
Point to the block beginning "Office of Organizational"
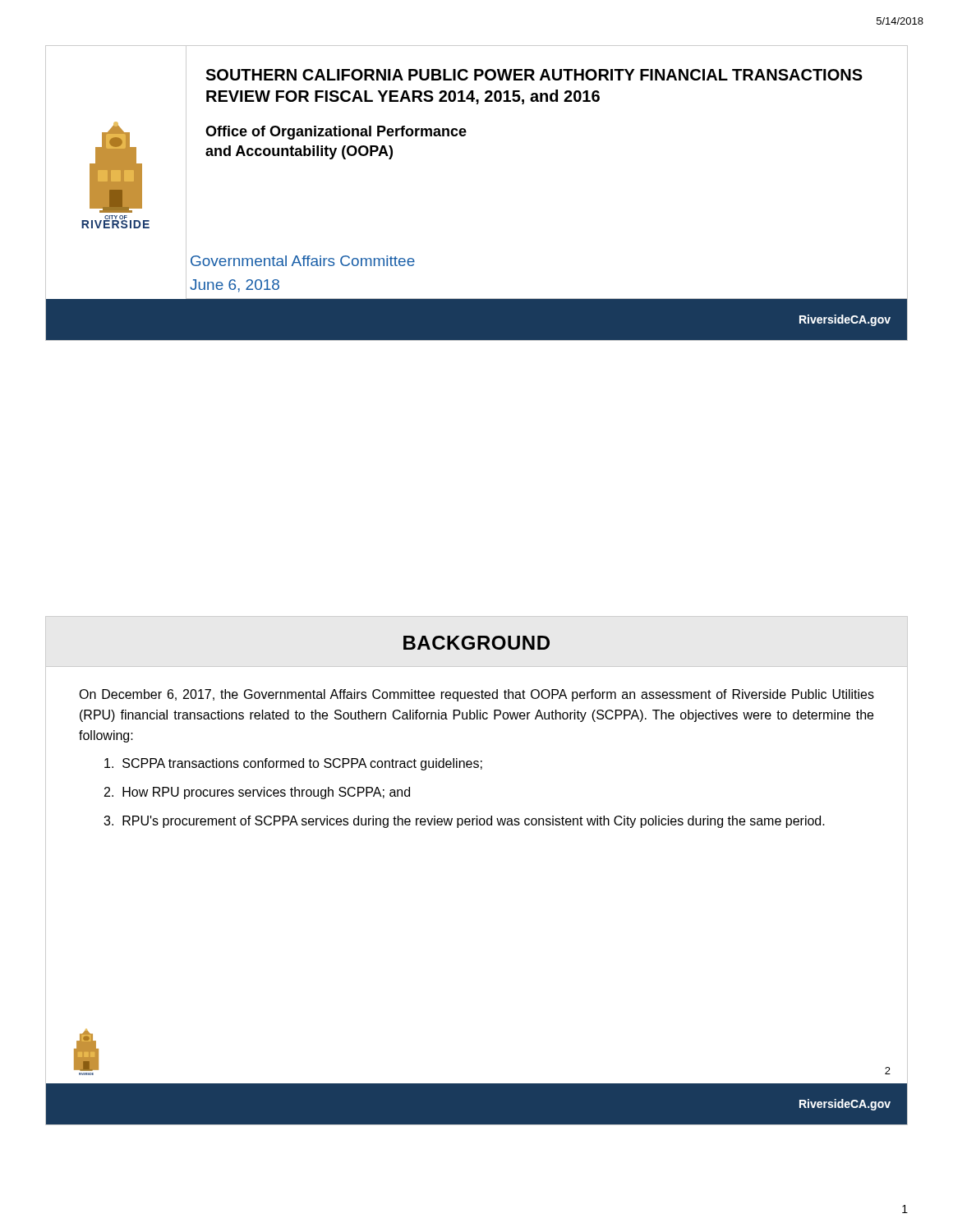(x=336, y=141)
